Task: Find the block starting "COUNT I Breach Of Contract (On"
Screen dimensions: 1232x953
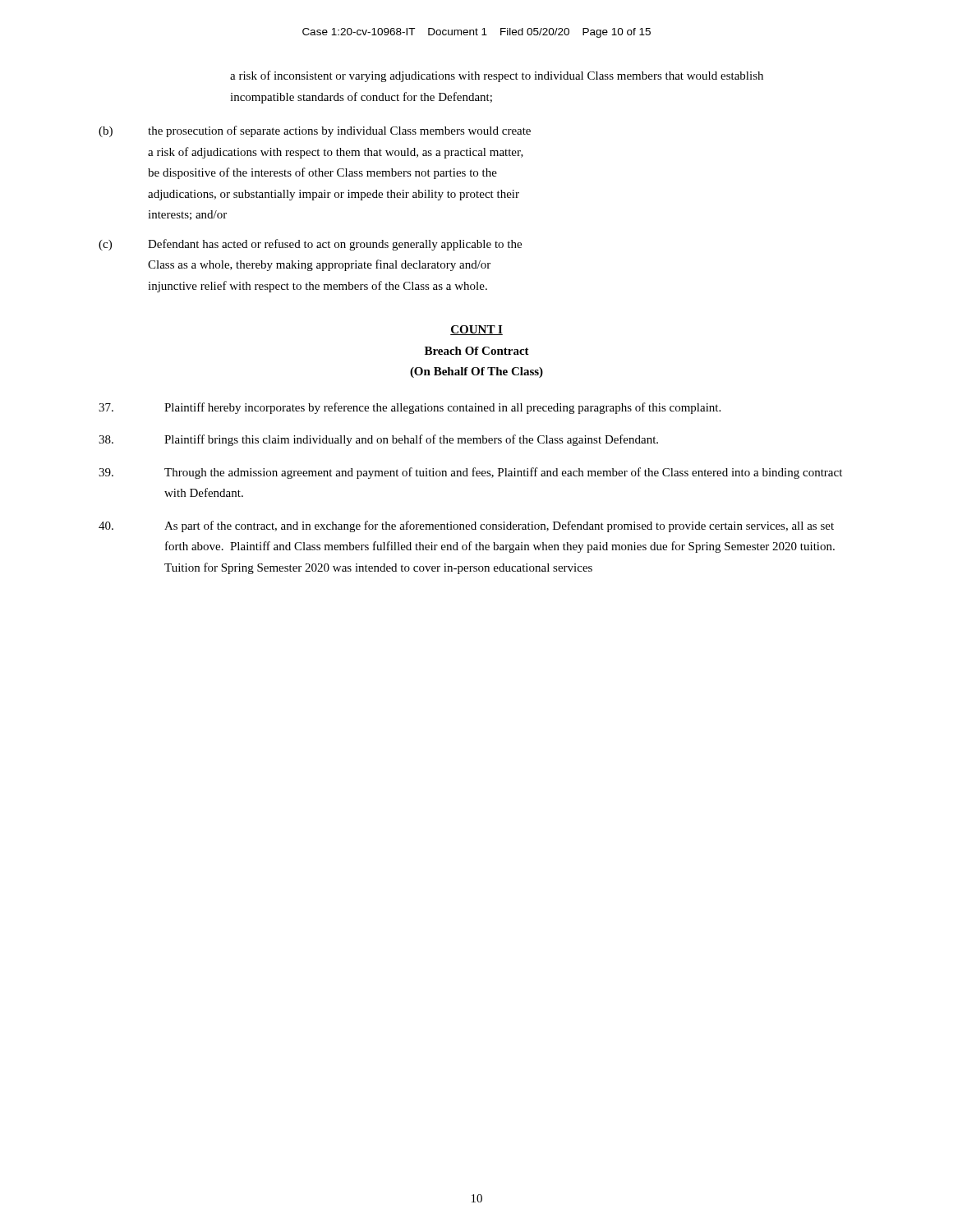Action: (476, 351)
